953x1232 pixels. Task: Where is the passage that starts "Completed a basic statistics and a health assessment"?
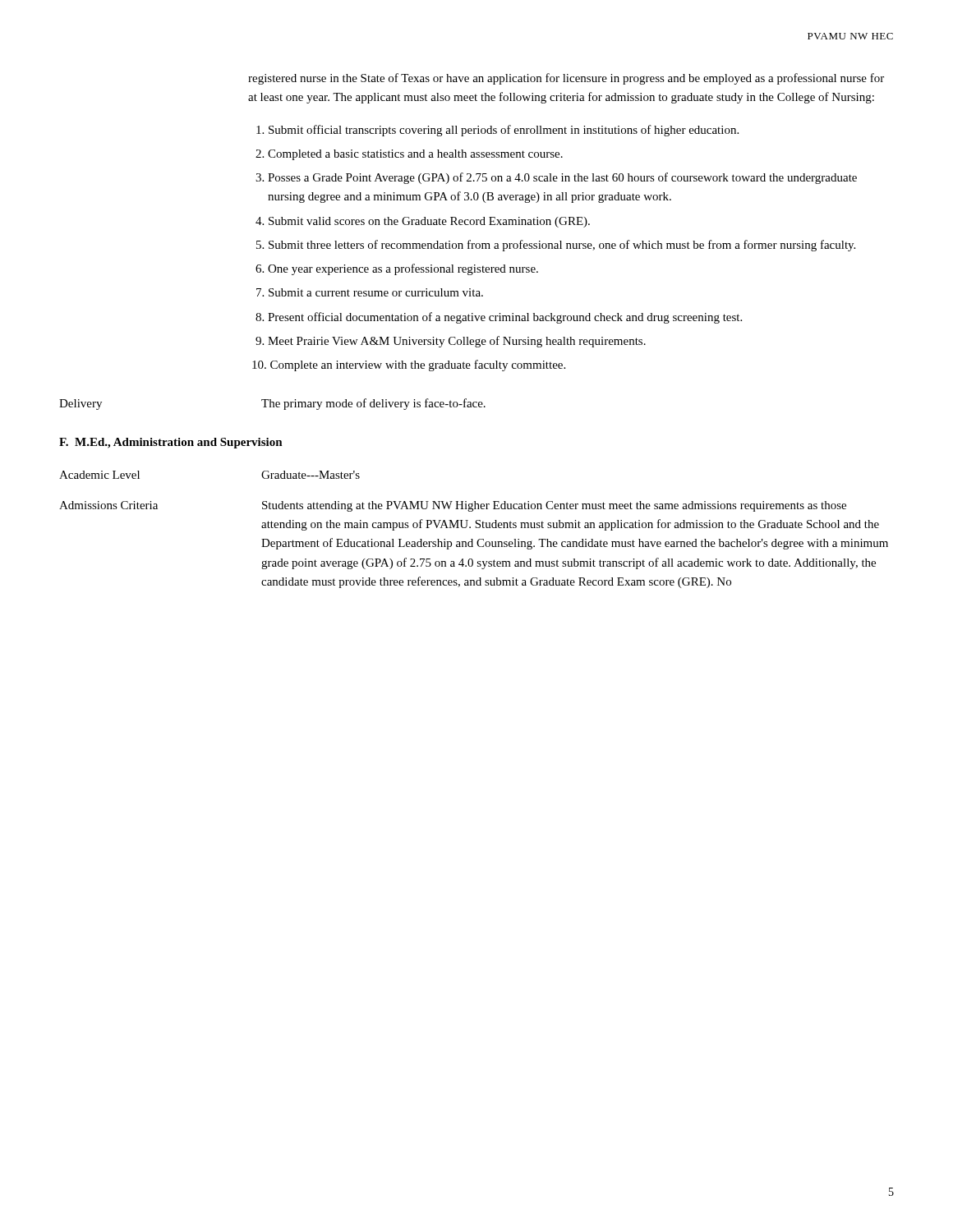(x=415, y=153)
